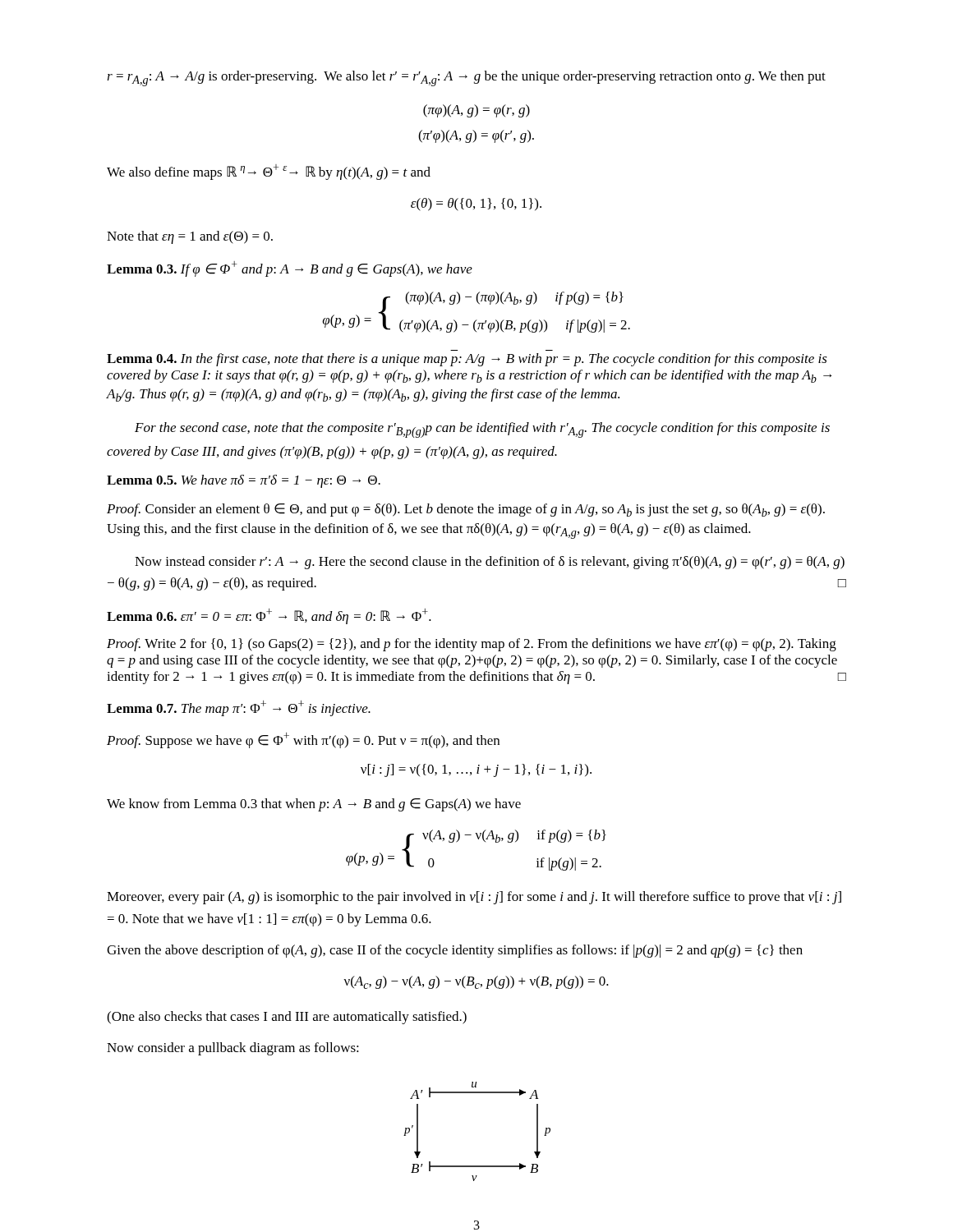953x1232 pixels.
Task: Locate the block of text that opens with "Proof. Consider an"
Action: click(x=466, y=520)
